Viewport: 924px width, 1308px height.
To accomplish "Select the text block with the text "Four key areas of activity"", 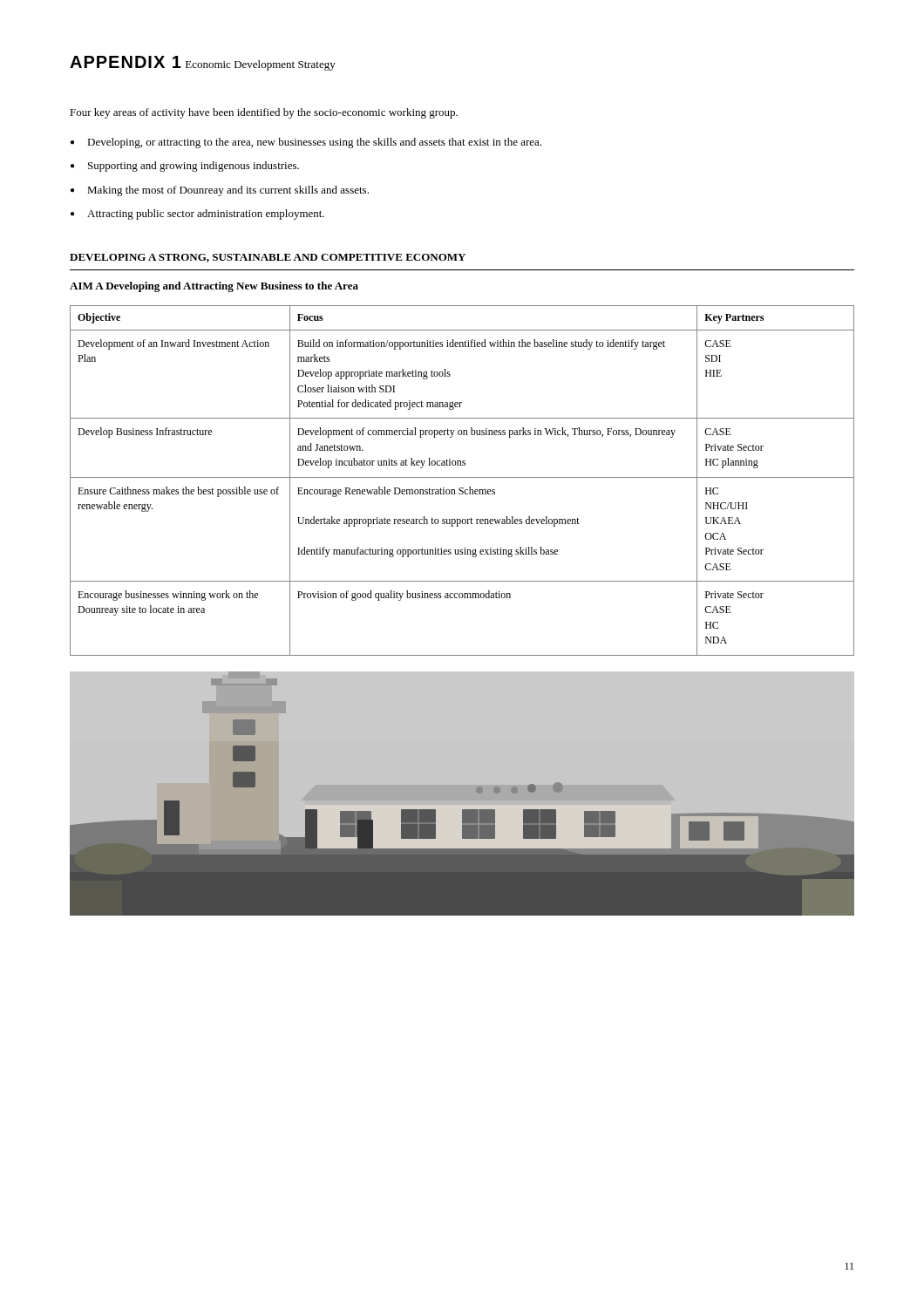I will (462, 112).
